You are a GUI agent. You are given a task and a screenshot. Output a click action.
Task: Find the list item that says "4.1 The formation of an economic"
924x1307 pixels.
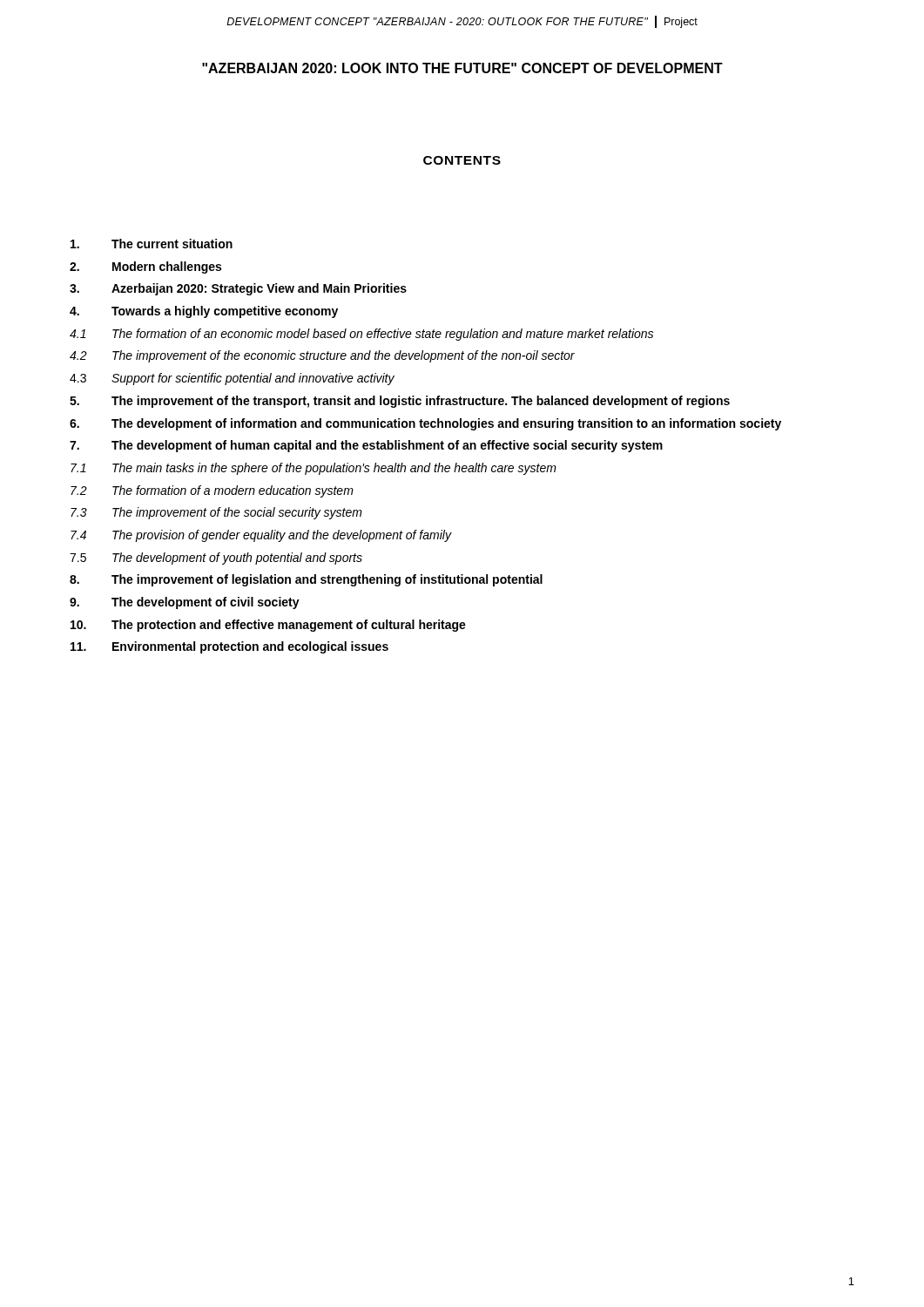pyautogui.click(x=462, y=334)
